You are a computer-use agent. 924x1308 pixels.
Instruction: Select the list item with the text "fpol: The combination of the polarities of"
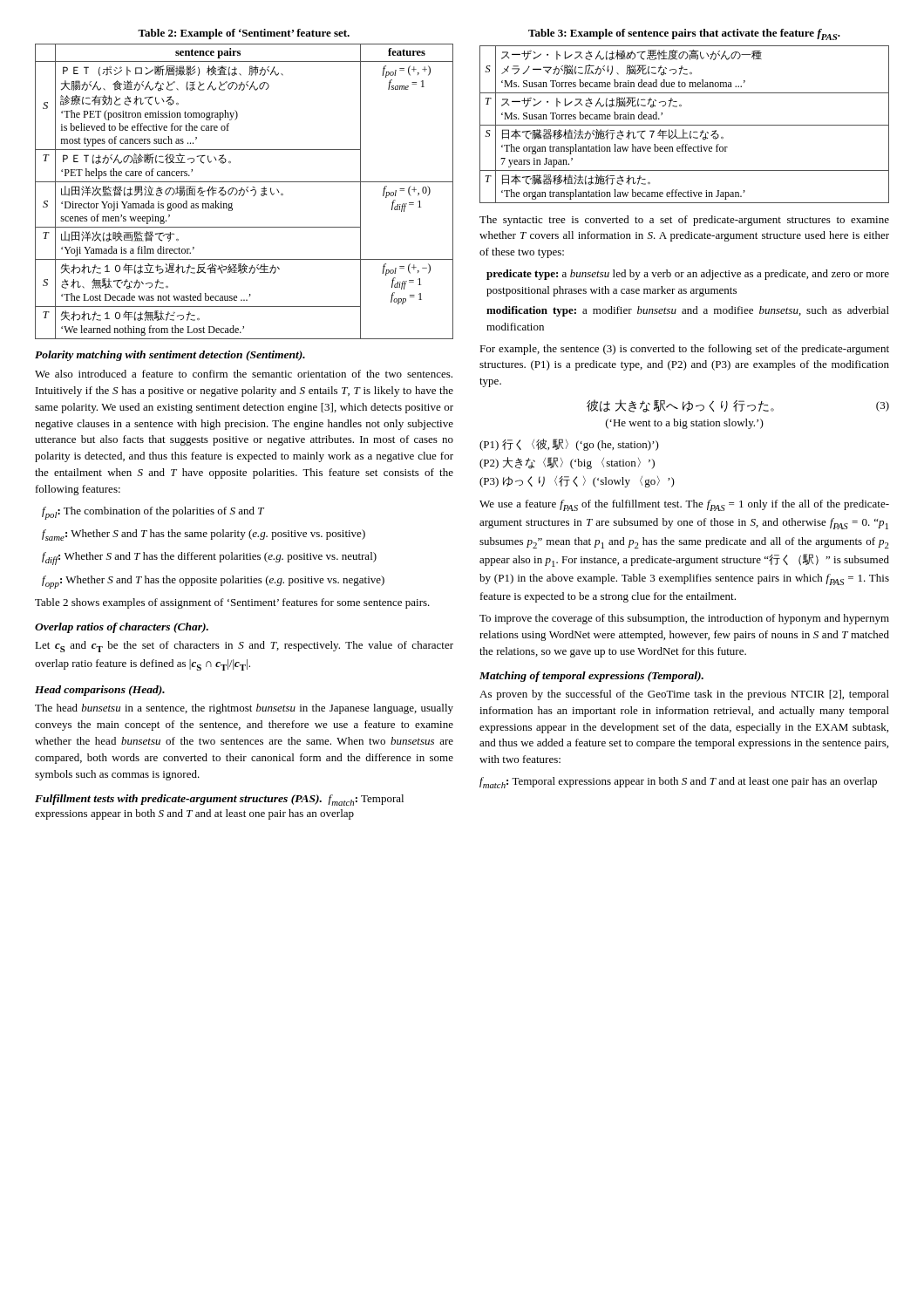153,511
